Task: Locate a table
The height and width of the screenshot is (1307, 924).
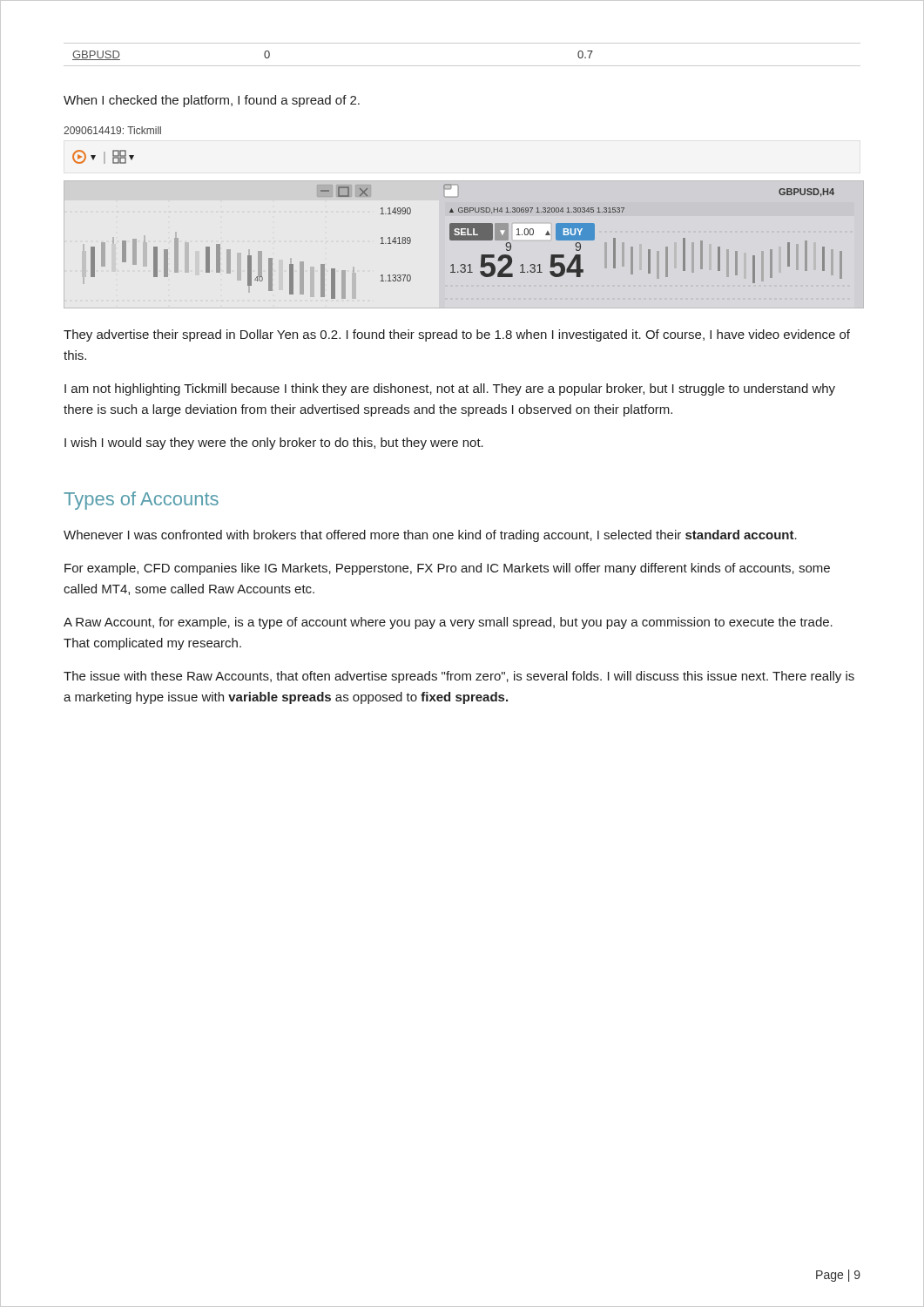Action: pyautogui.click(x=462, y=55)
